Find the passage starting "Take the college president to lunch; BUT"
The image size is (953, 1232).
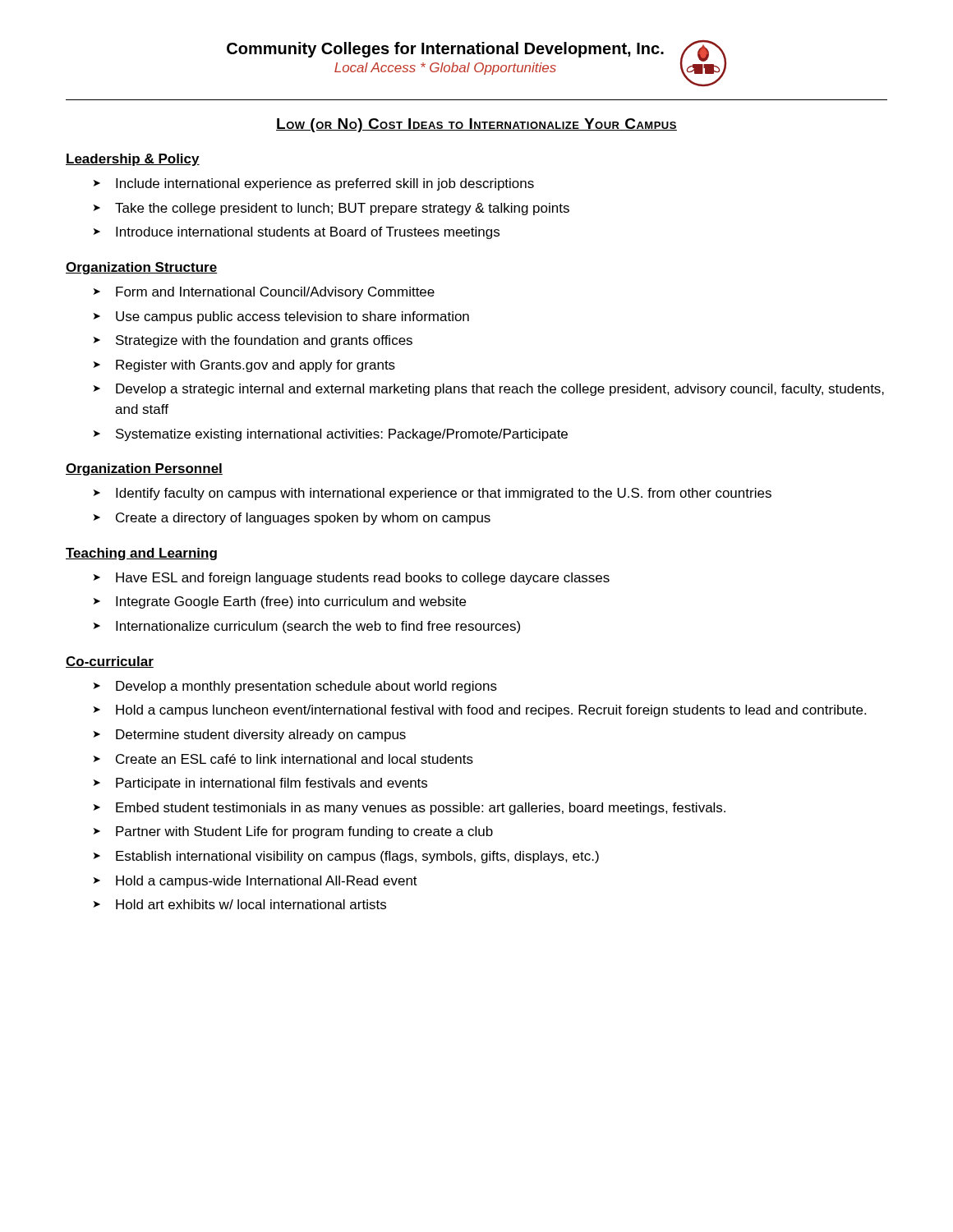476,209
